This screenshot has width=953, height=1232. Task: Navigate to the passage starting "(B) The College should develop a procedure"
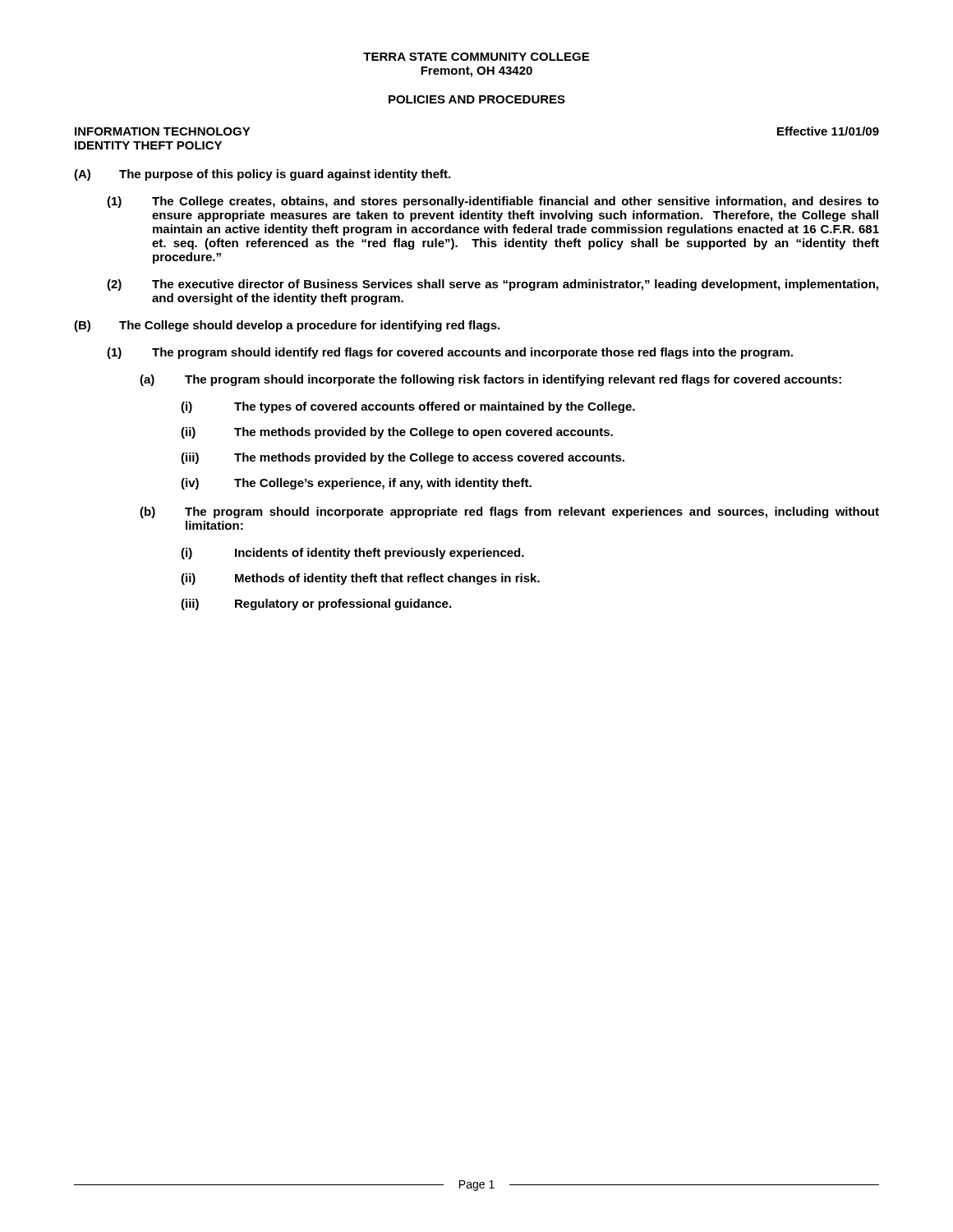pos(476,325)
